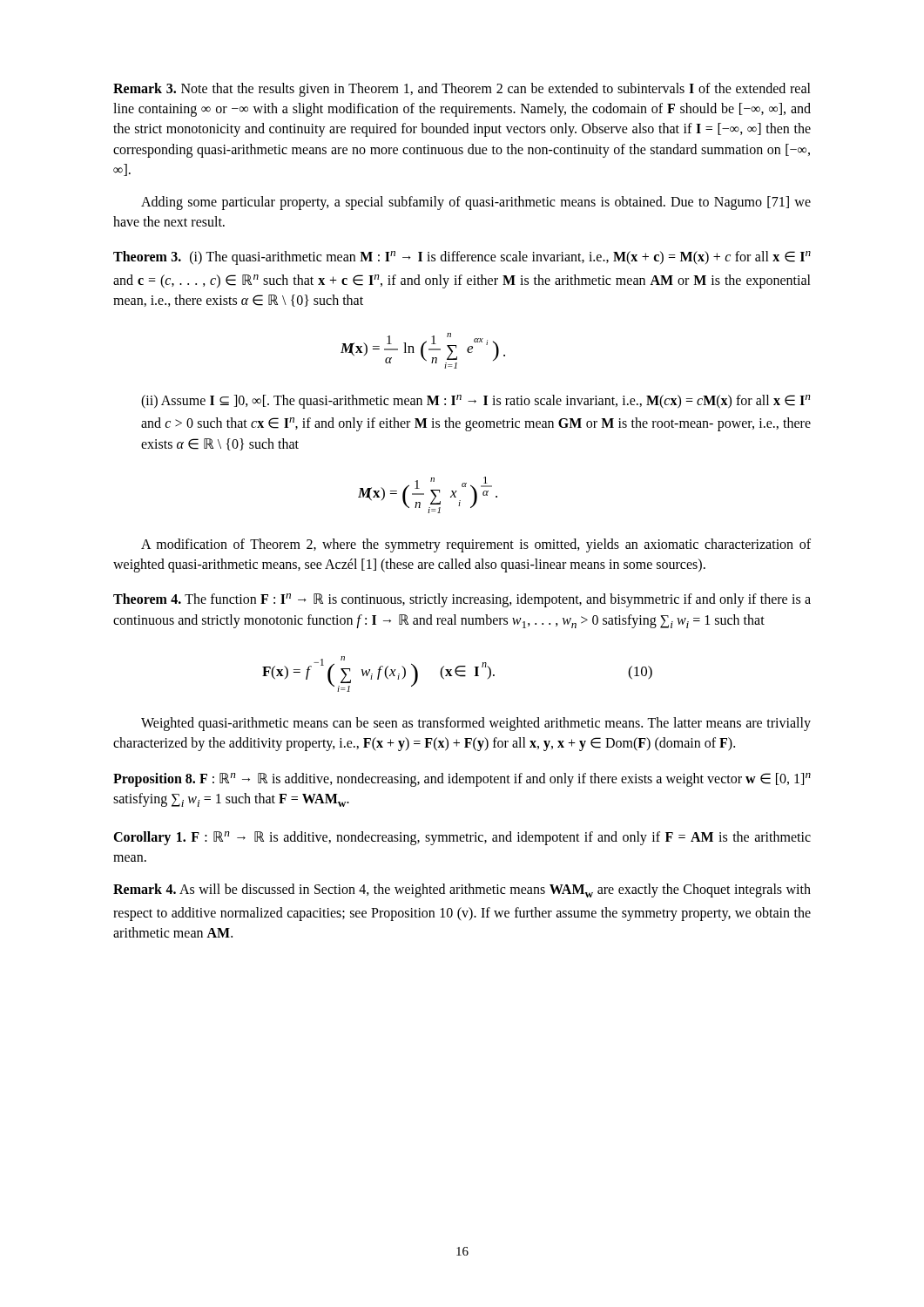
Task: Select the text block that reads "Remark 4. As"
Action: point(462,911)
